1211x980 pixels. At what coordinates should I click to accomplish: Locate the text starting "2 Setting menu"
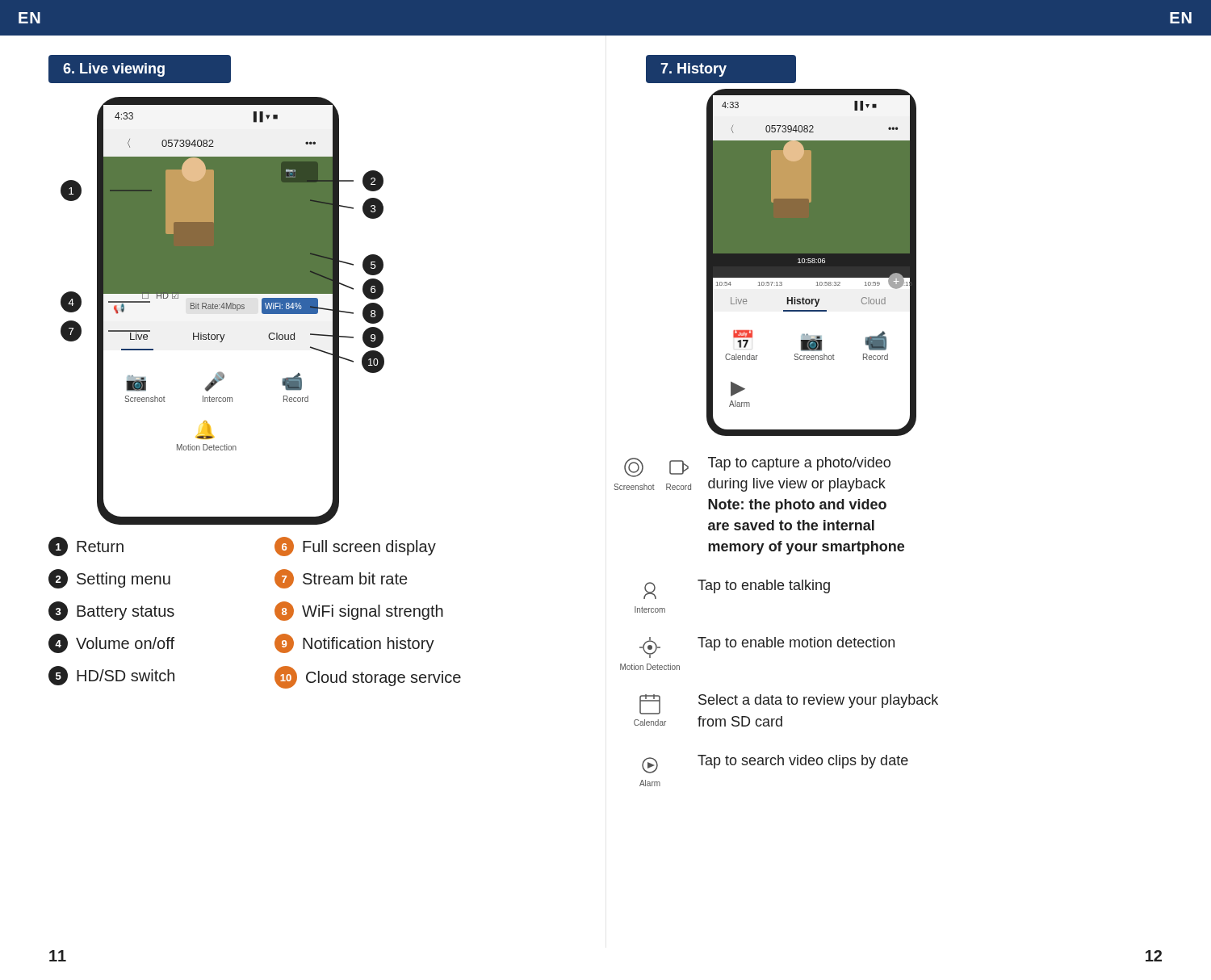[110, 579]
